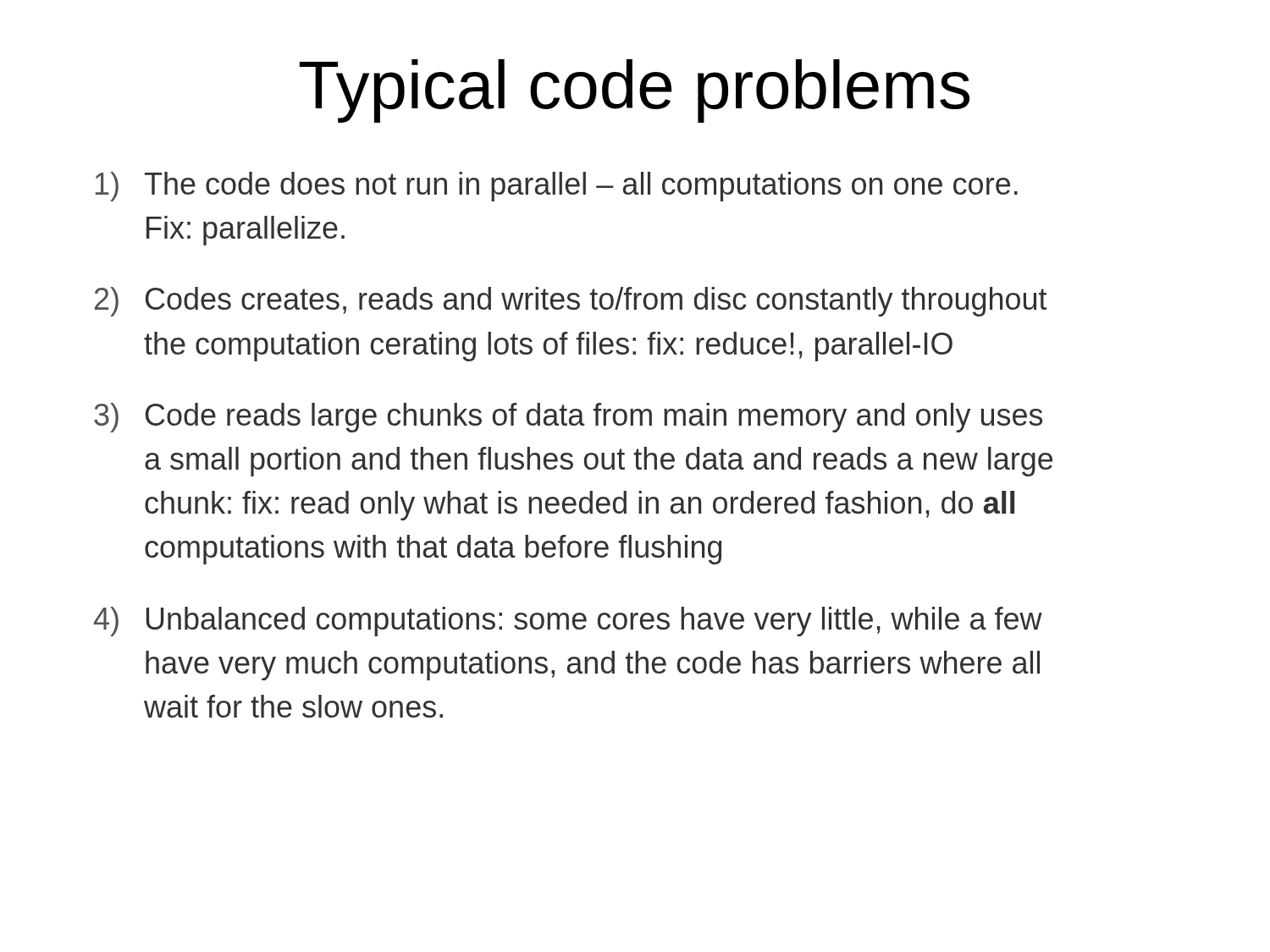1270x952 pixels.
Task: Point to the text block starting "4) Unbalanced computations:"
Action: point(639,663)
